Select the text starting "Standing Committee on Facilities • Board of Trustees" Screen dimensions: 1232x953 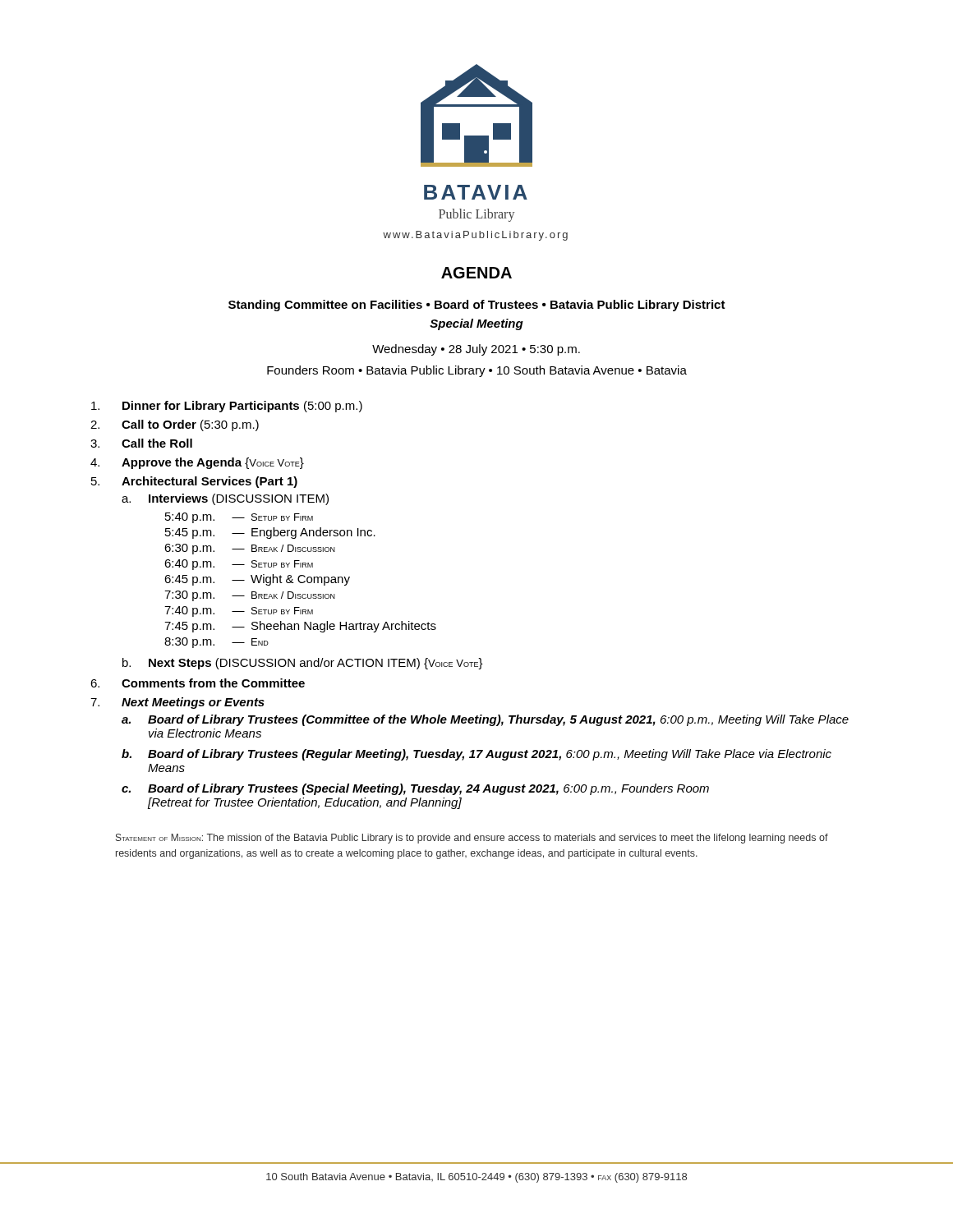point(476,304)
